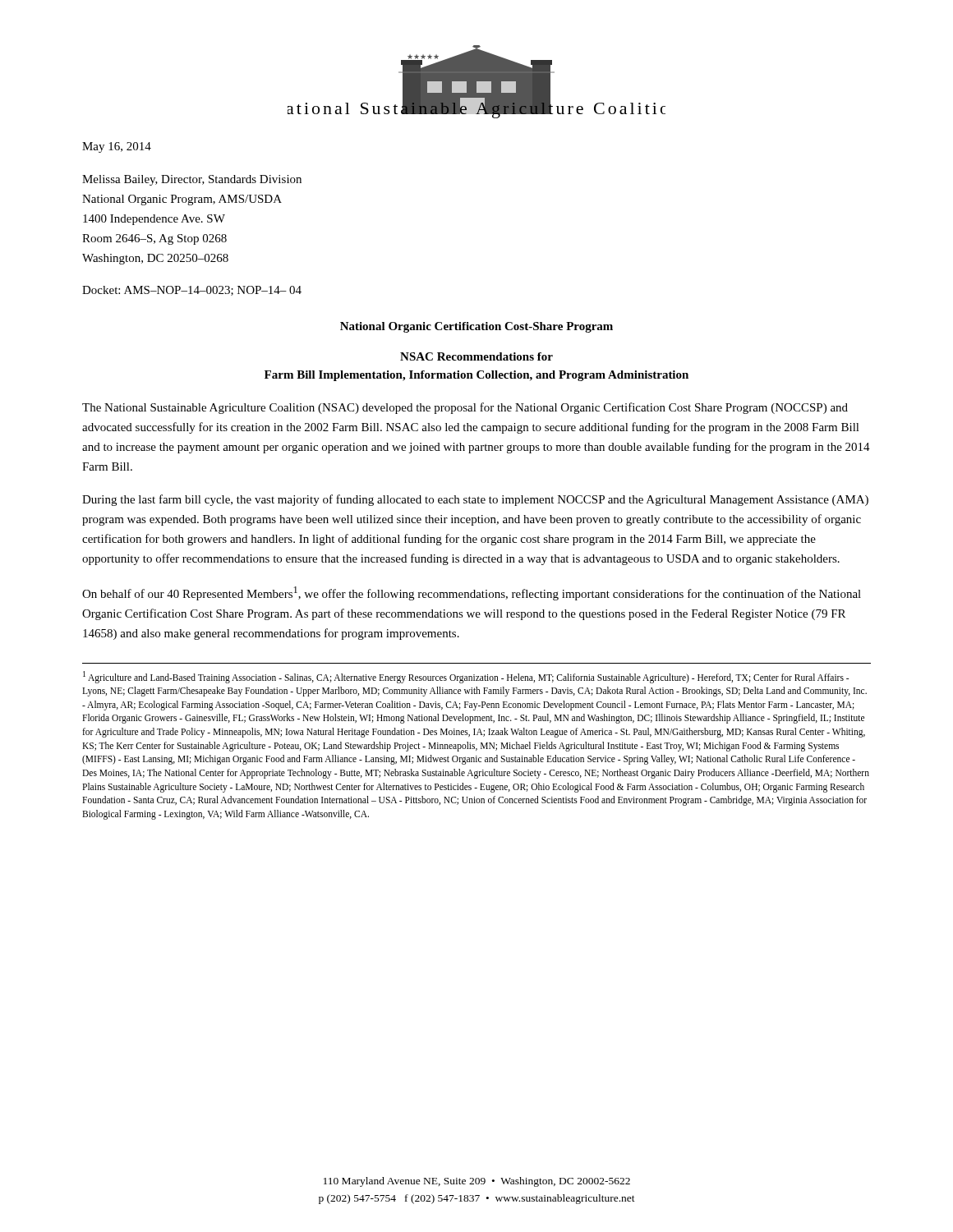Viewport: 953px width, 1232px height.
Task: Find the text starting "NSAC Recommendations for Farm Bill"
Action: coord(476,365)
